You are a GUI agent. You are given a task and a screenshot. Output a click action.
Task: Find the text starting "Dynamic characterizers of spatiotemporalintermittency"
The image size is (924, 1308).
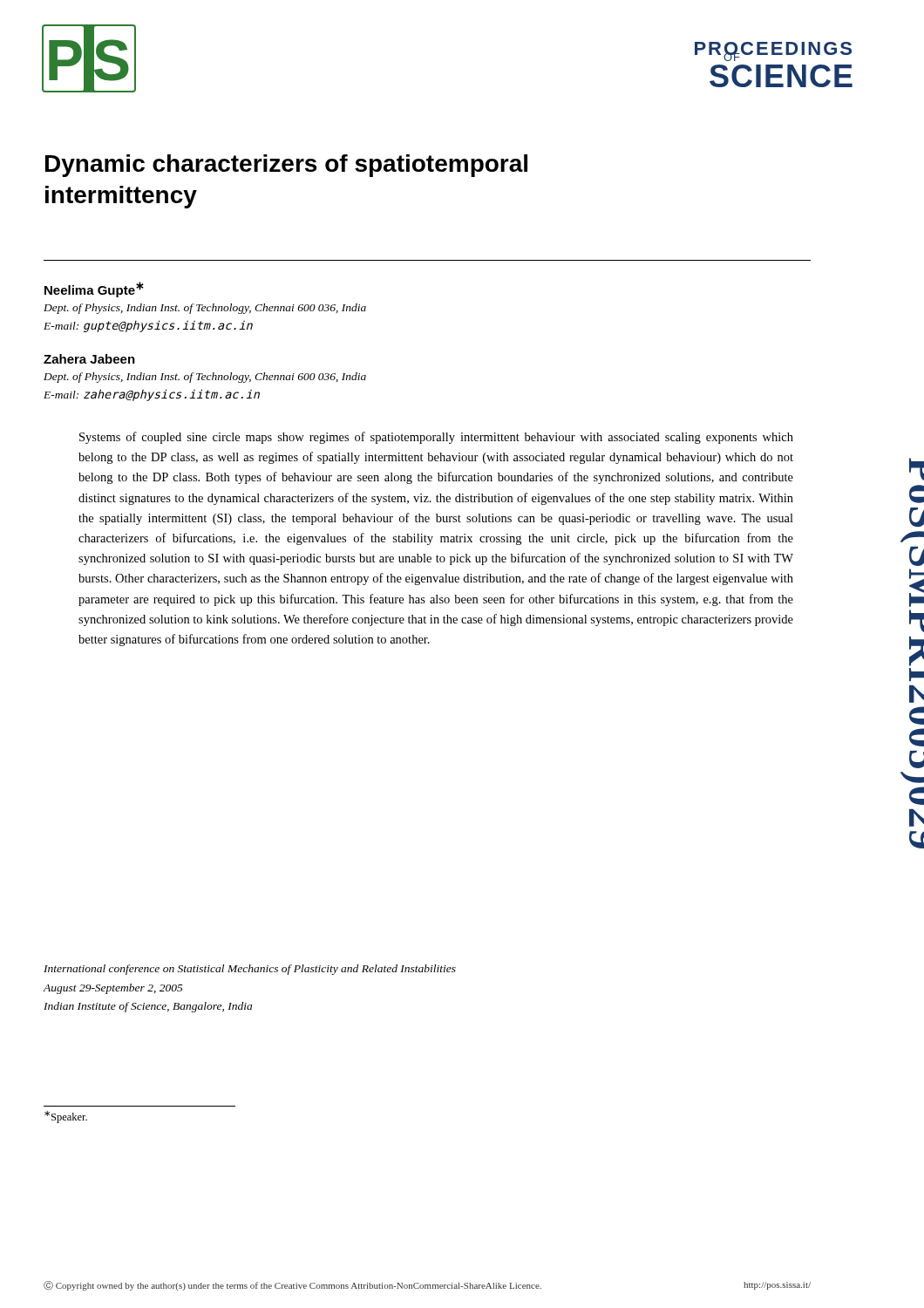click(x=286, y=179)
